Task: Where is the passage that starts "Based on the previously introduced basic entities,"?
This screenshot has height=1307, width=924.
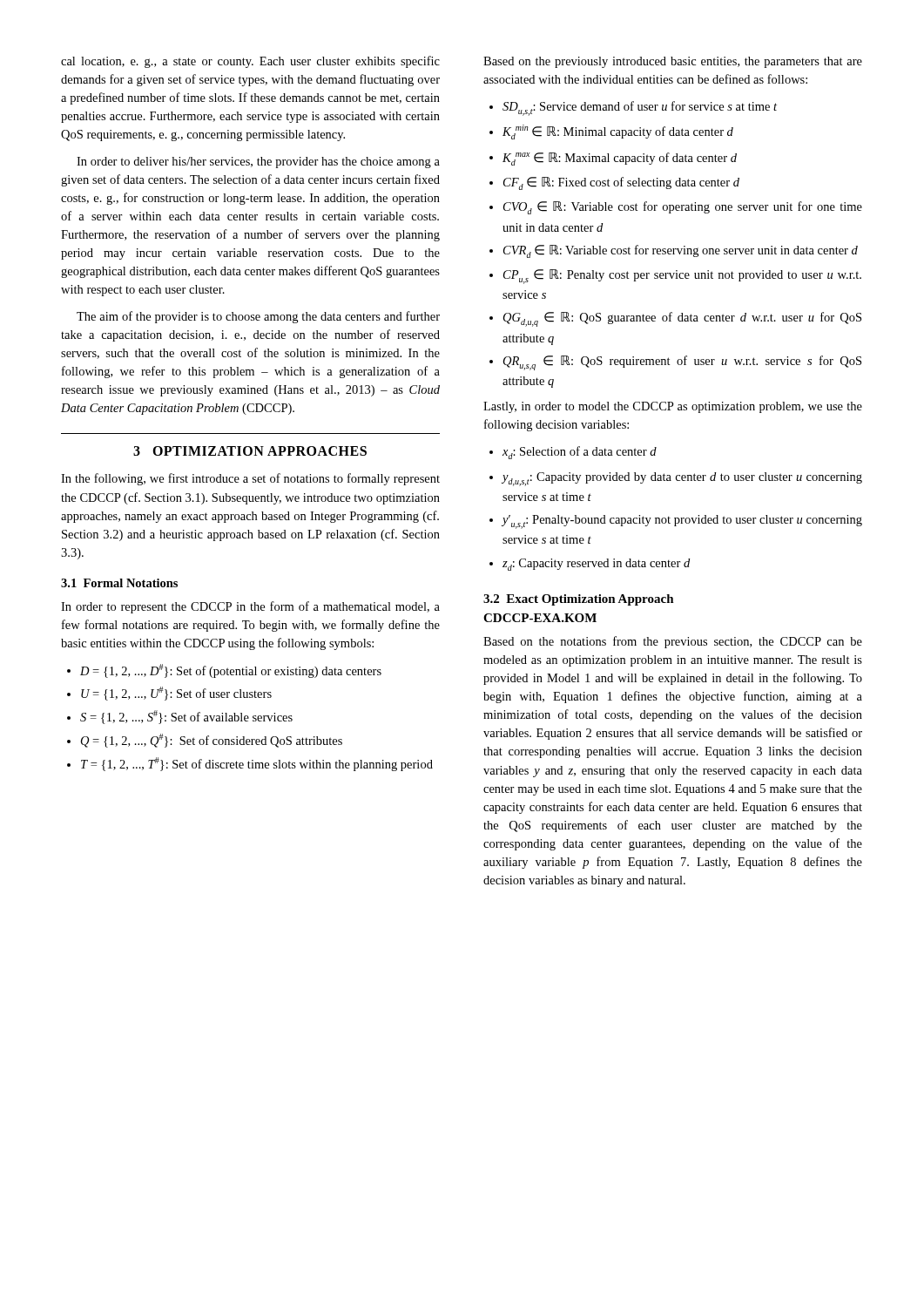Action: tap(673, 71)
